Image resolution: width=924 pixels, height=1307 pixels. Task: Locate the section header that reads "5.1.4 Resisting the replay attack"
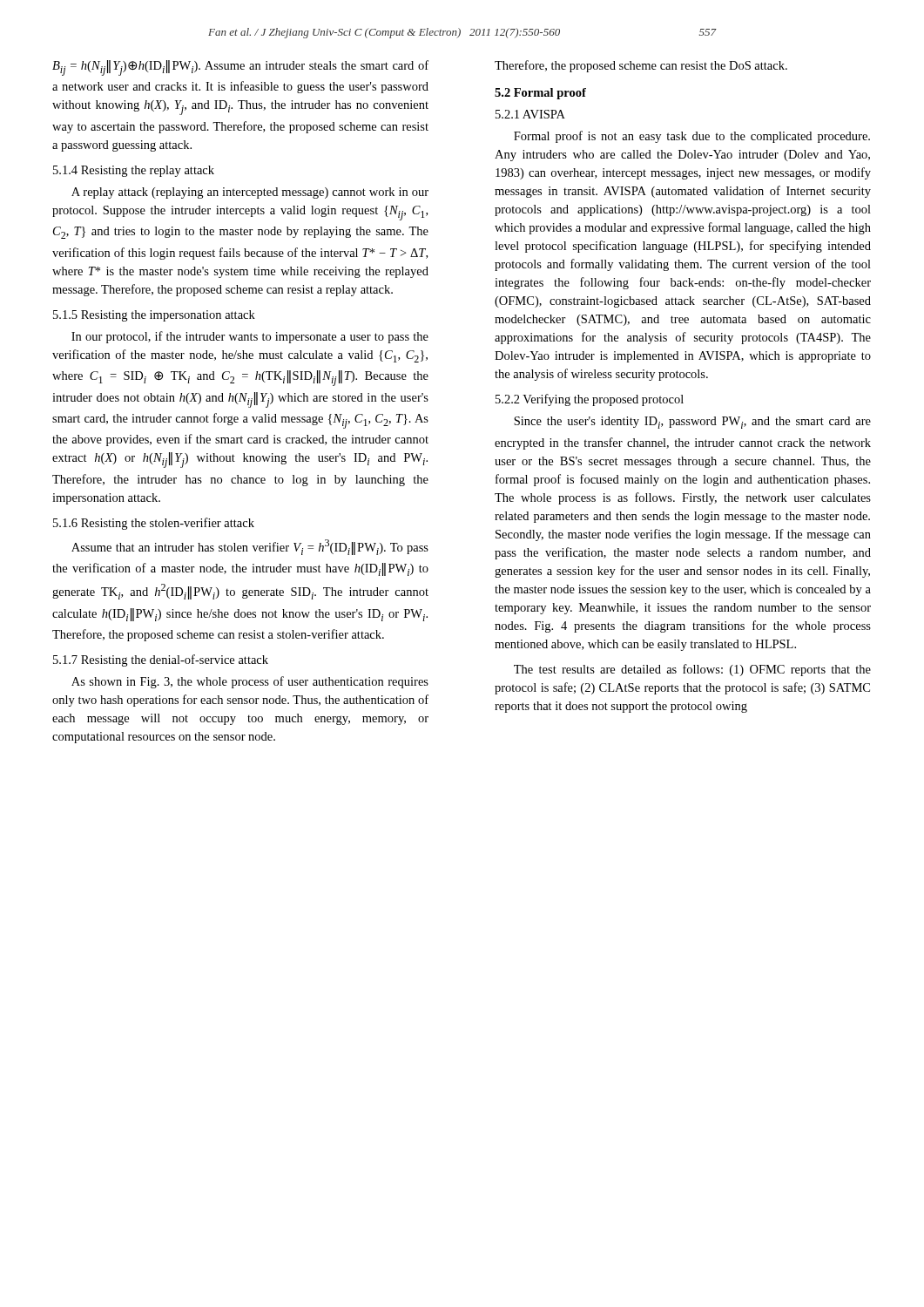tap(134, 171)
